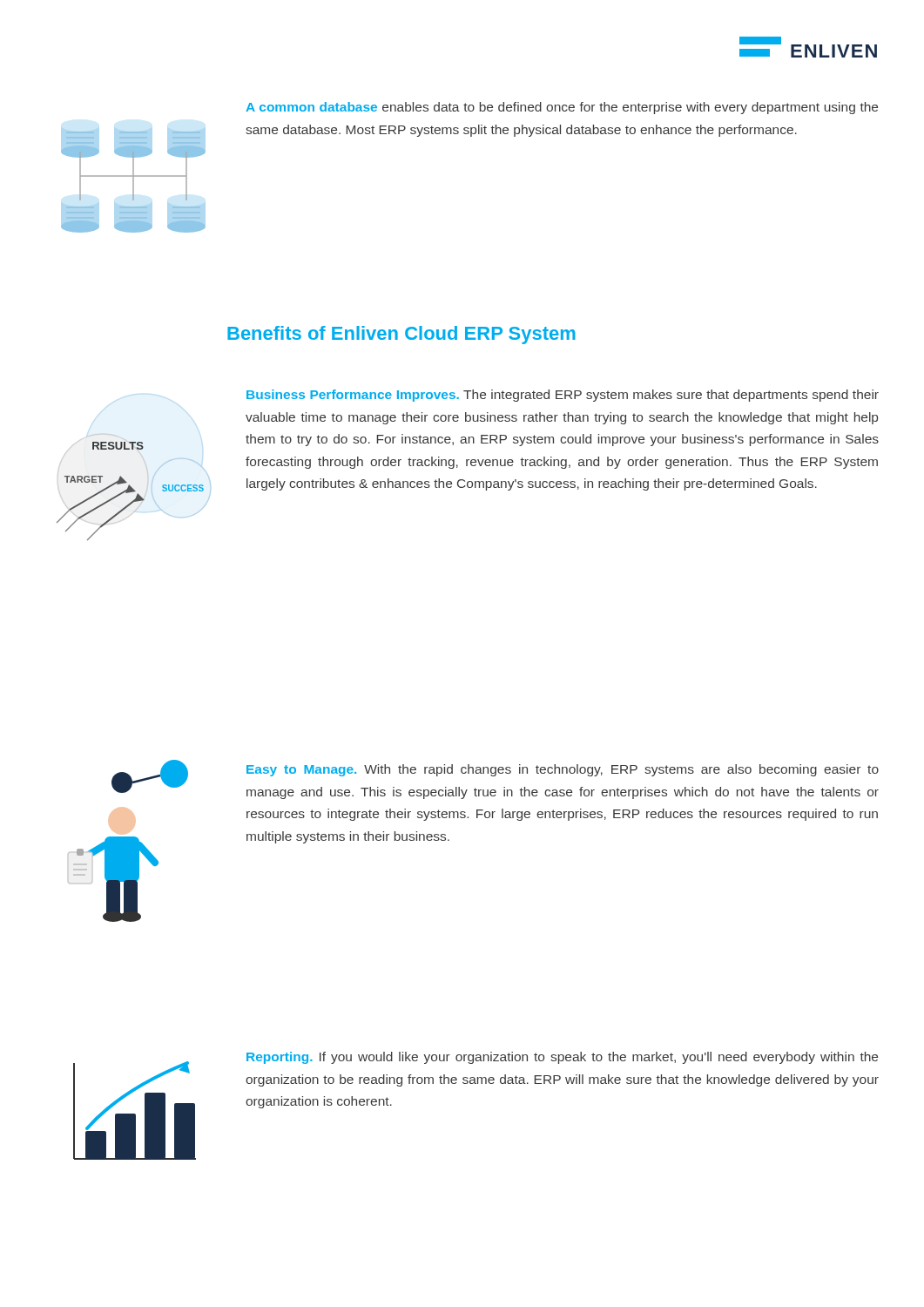Image resolution: width=924 pixels, height=1307 pixels.
Task: Find the logo
Action: [x=809, y=54]
